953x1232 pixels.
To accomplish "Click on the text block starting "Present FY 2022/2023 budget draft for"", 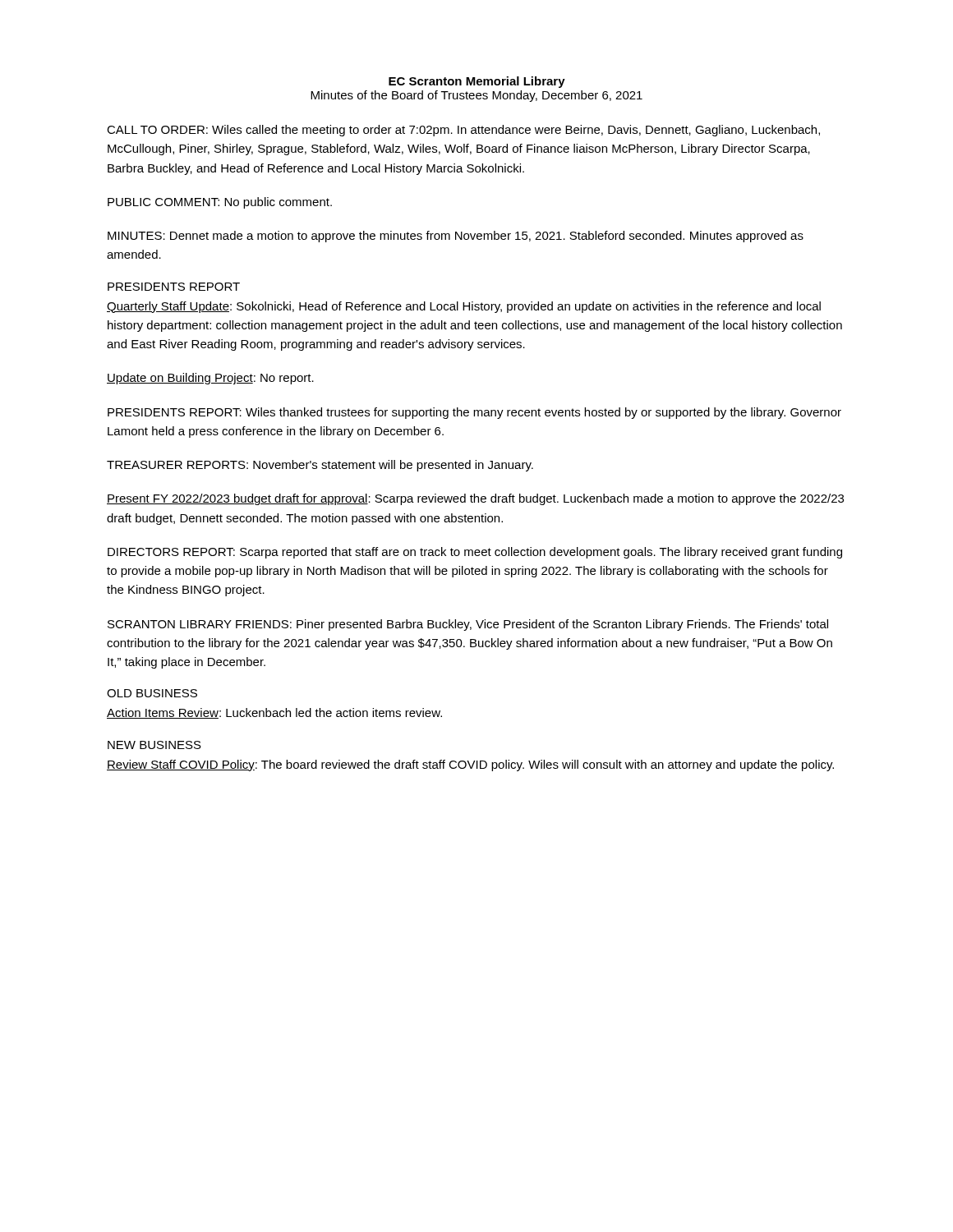I will [x=476, y=508].
